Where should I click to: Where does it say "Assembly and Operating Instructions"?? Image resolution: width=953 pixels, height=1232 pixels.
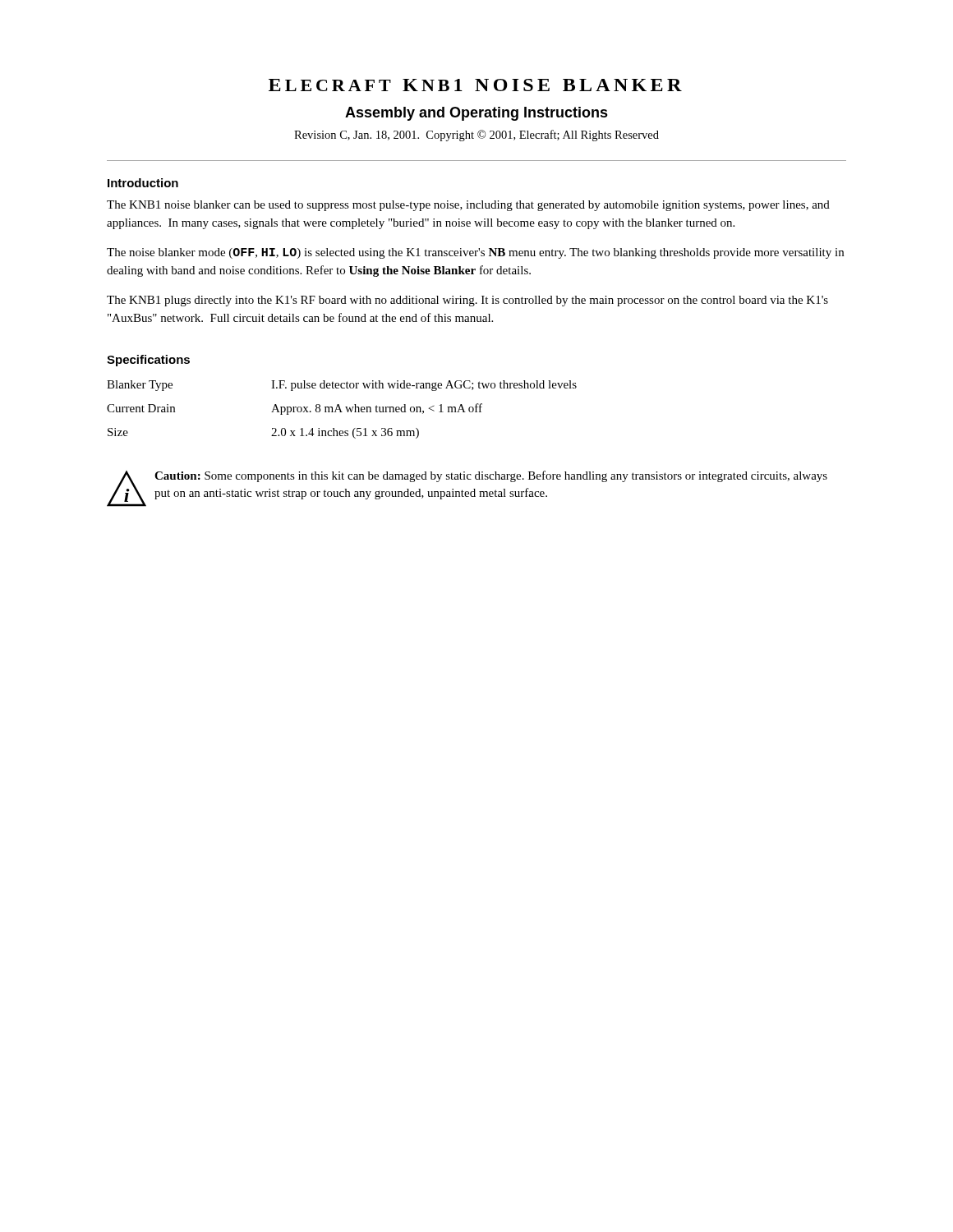[476, 113]
